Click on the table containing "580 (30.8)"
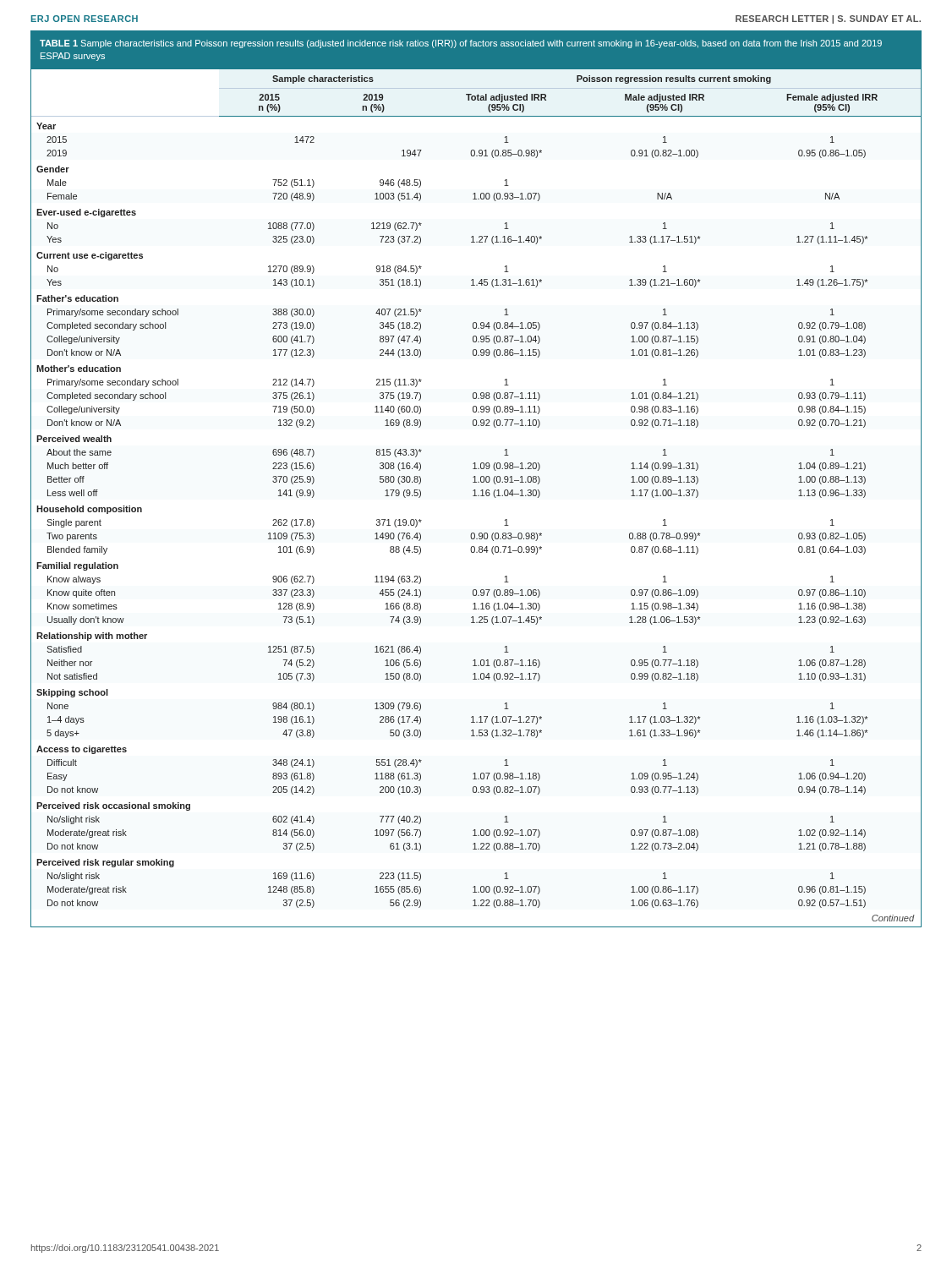Image resolution: width=952 pixels, height=1268 pixels. [476, 479]
